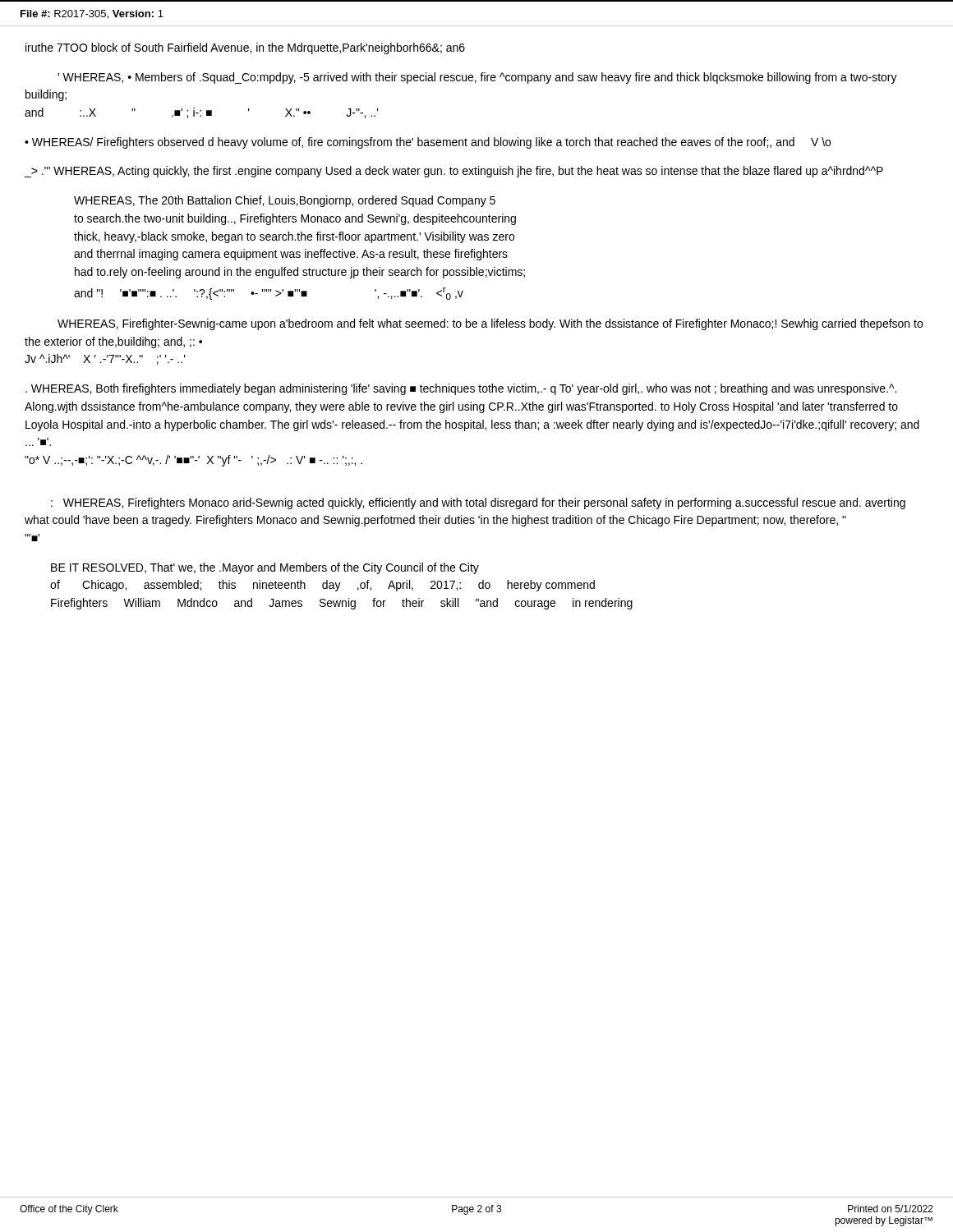Select the region starting "iruthe 7TOO block of South Fairfield"
The image size is (953, 1232).
coord(245,48)
